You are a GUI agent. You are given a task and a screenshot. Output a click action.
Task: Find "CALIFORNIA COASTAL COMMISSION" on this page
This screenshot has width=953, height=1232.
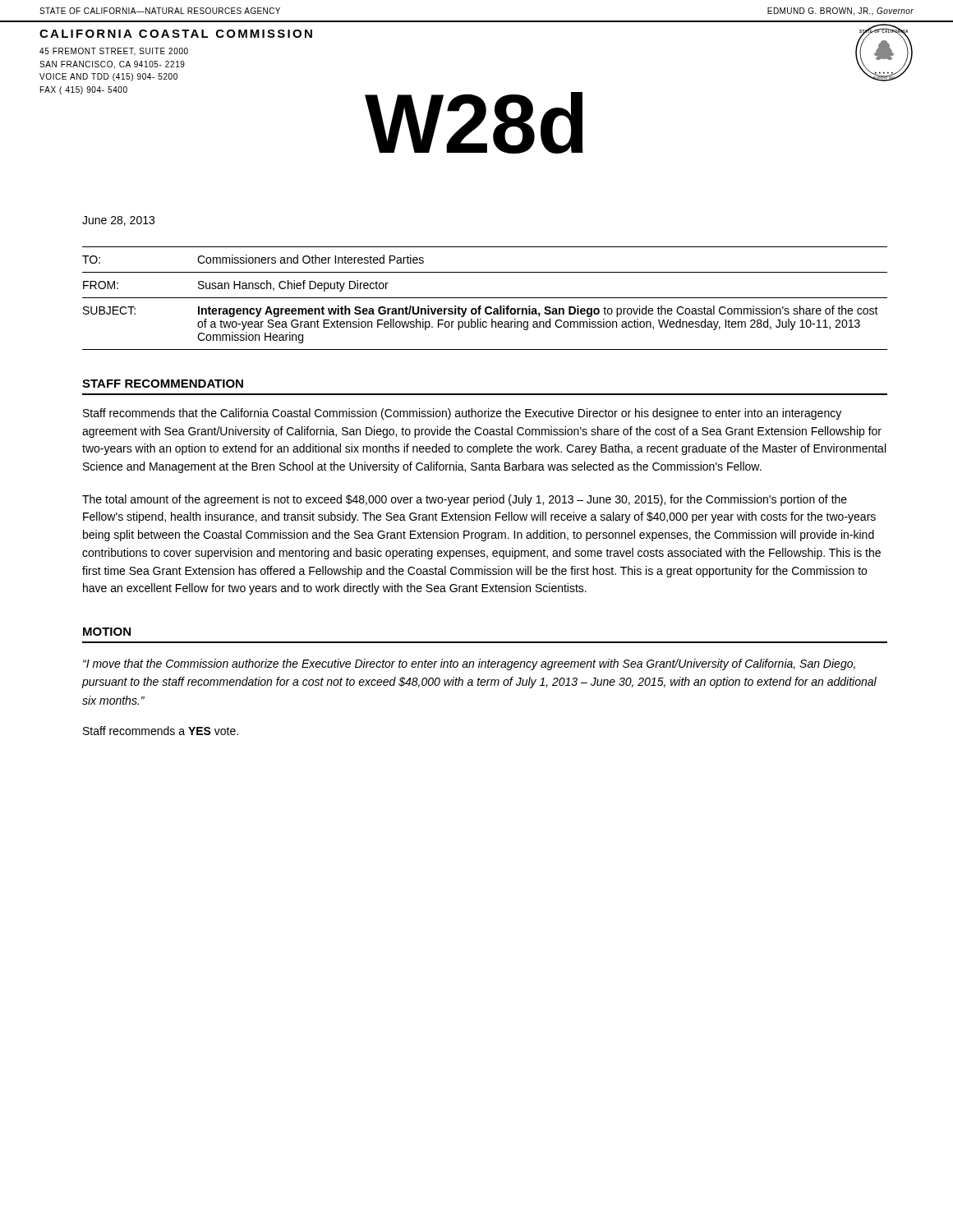[x=177, y=33]
